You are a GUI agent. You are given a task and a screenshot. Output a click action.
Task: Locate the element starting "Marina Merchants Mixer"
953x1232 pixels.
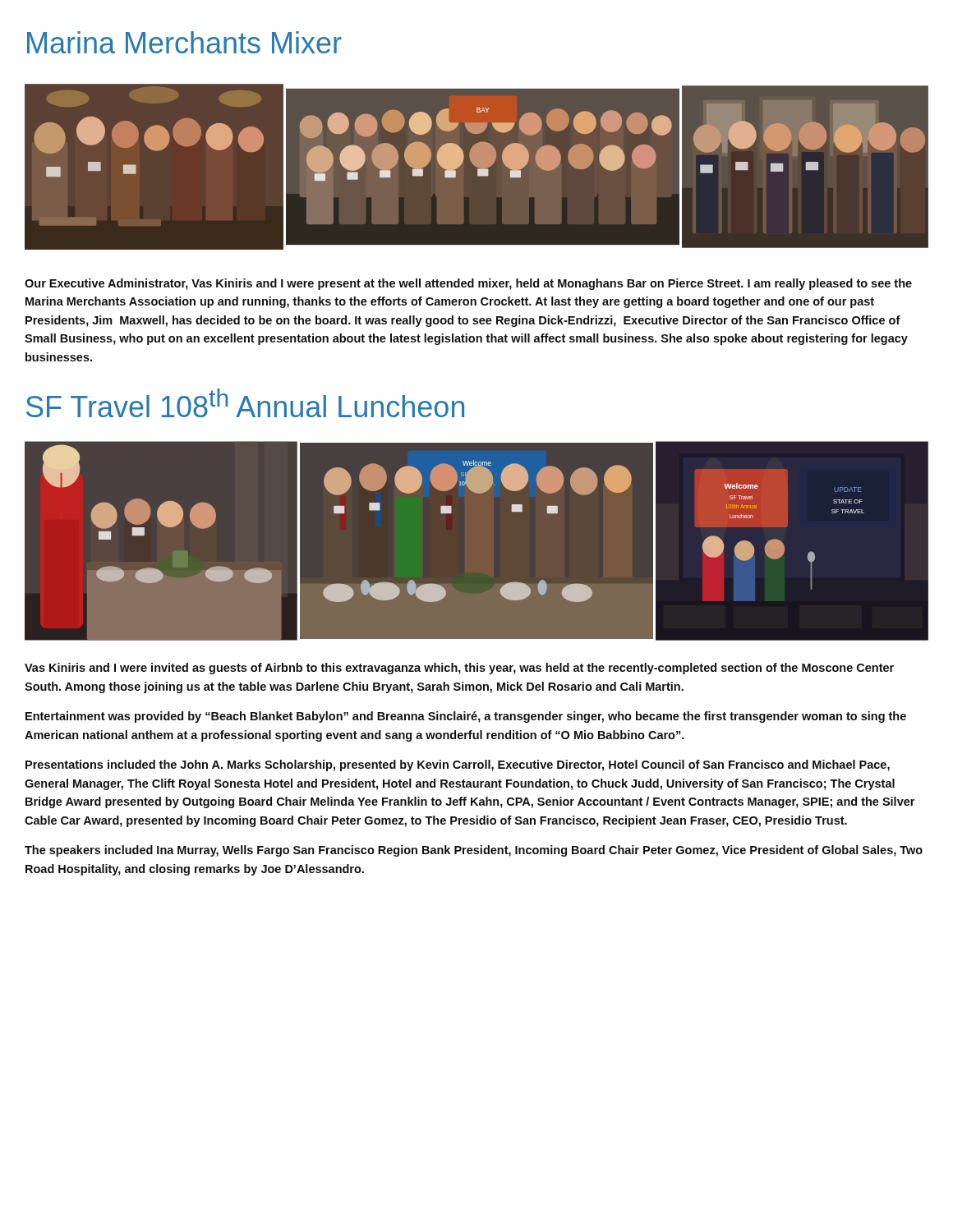tap(183, 43)
